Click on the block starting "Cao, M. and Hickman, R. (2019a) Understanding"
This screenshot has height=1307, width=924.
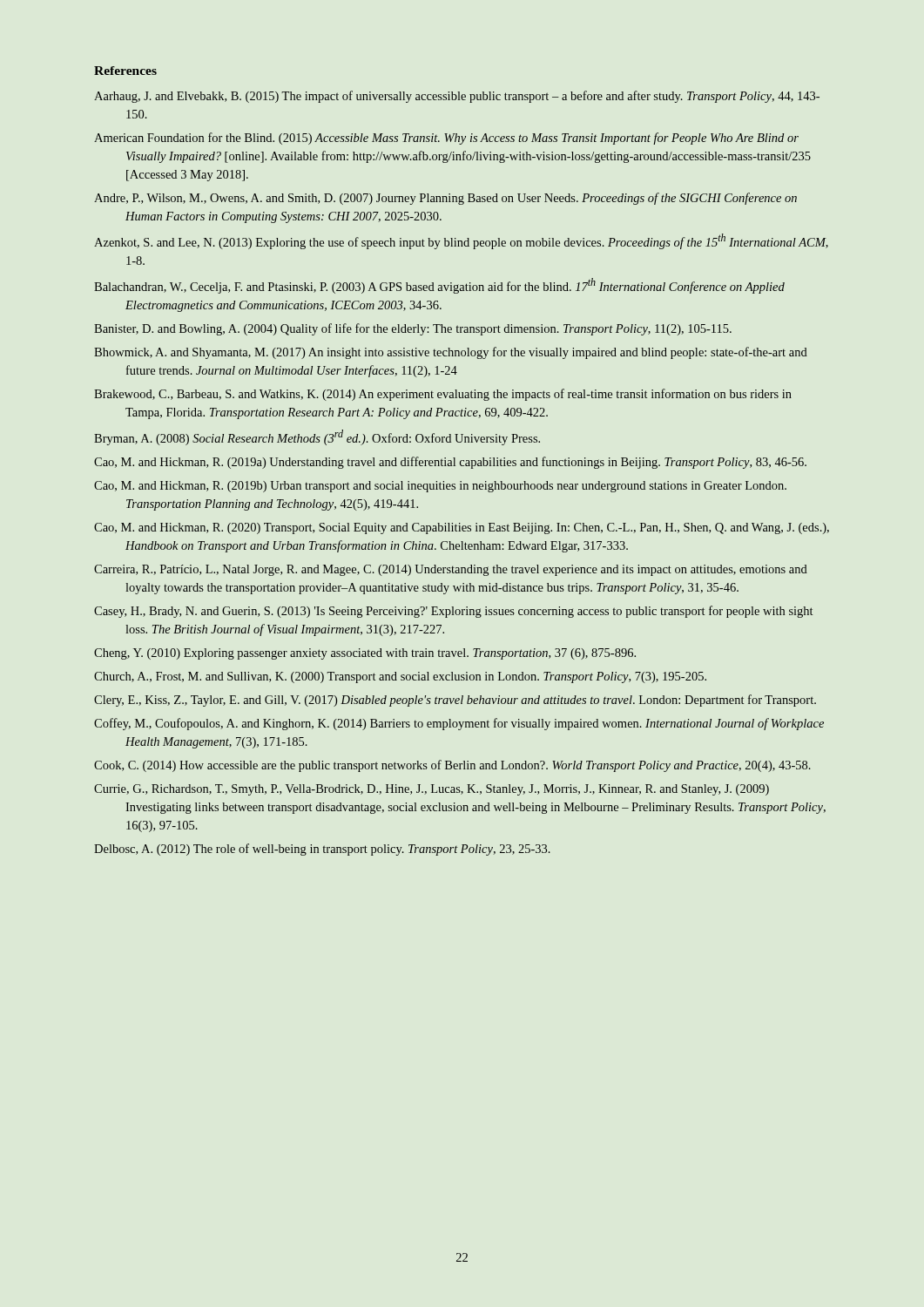(451, 462)
